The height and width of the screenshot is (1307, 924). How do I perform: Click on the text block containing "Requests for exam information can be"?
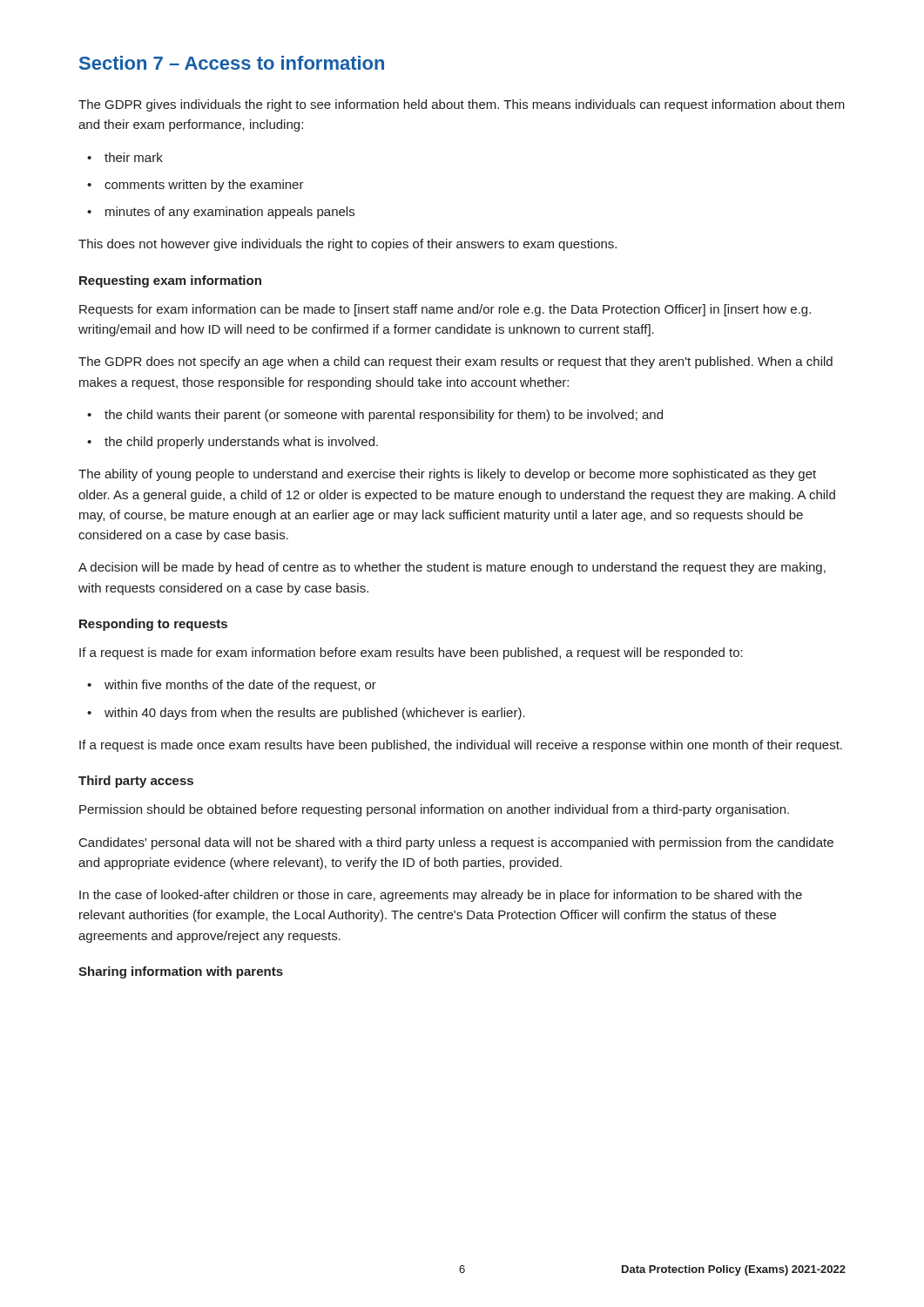[x=462, y=319]
